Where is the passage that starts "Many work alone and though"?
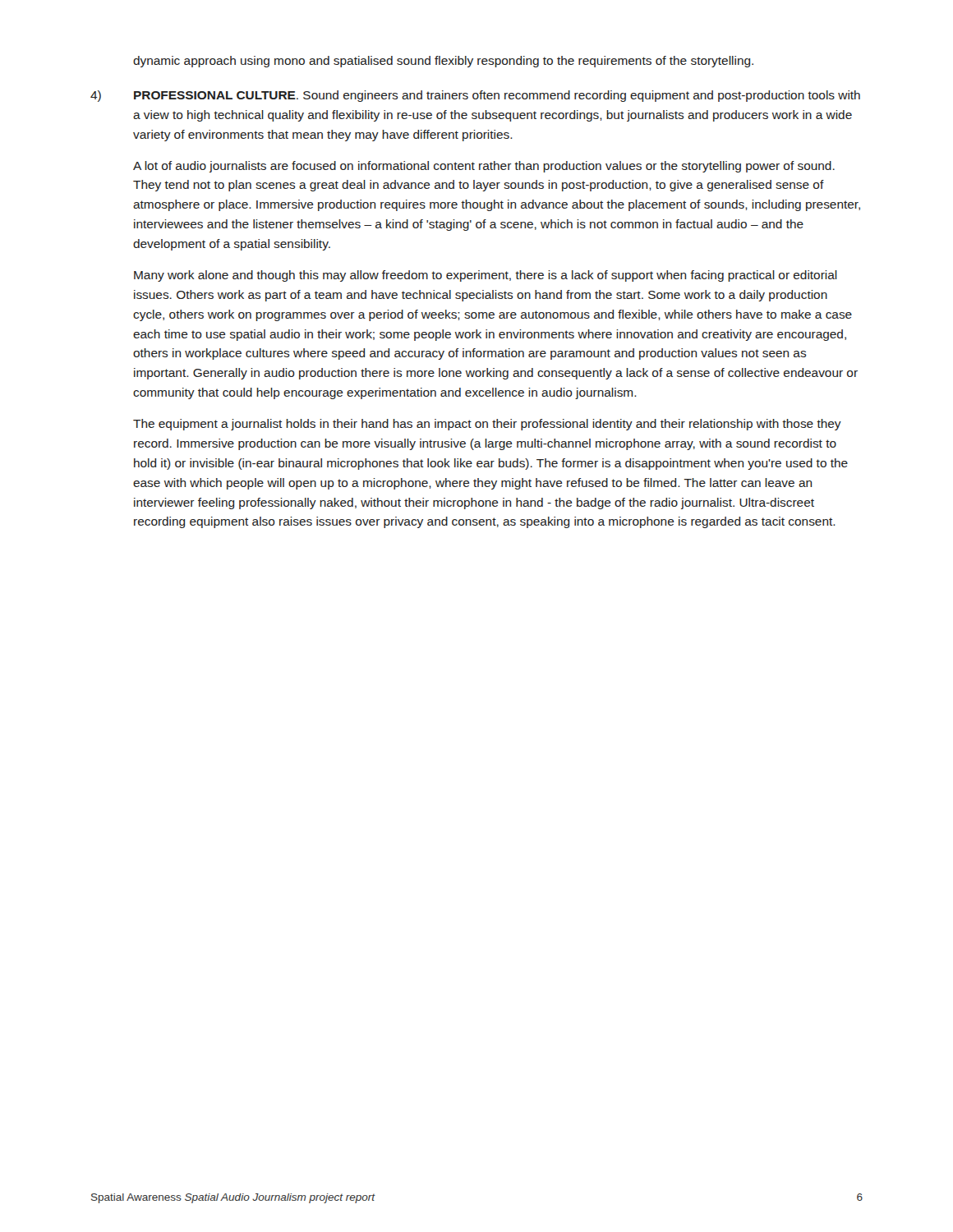The height and width of the screenshot is (1232, 953). (x=495, y=333)
